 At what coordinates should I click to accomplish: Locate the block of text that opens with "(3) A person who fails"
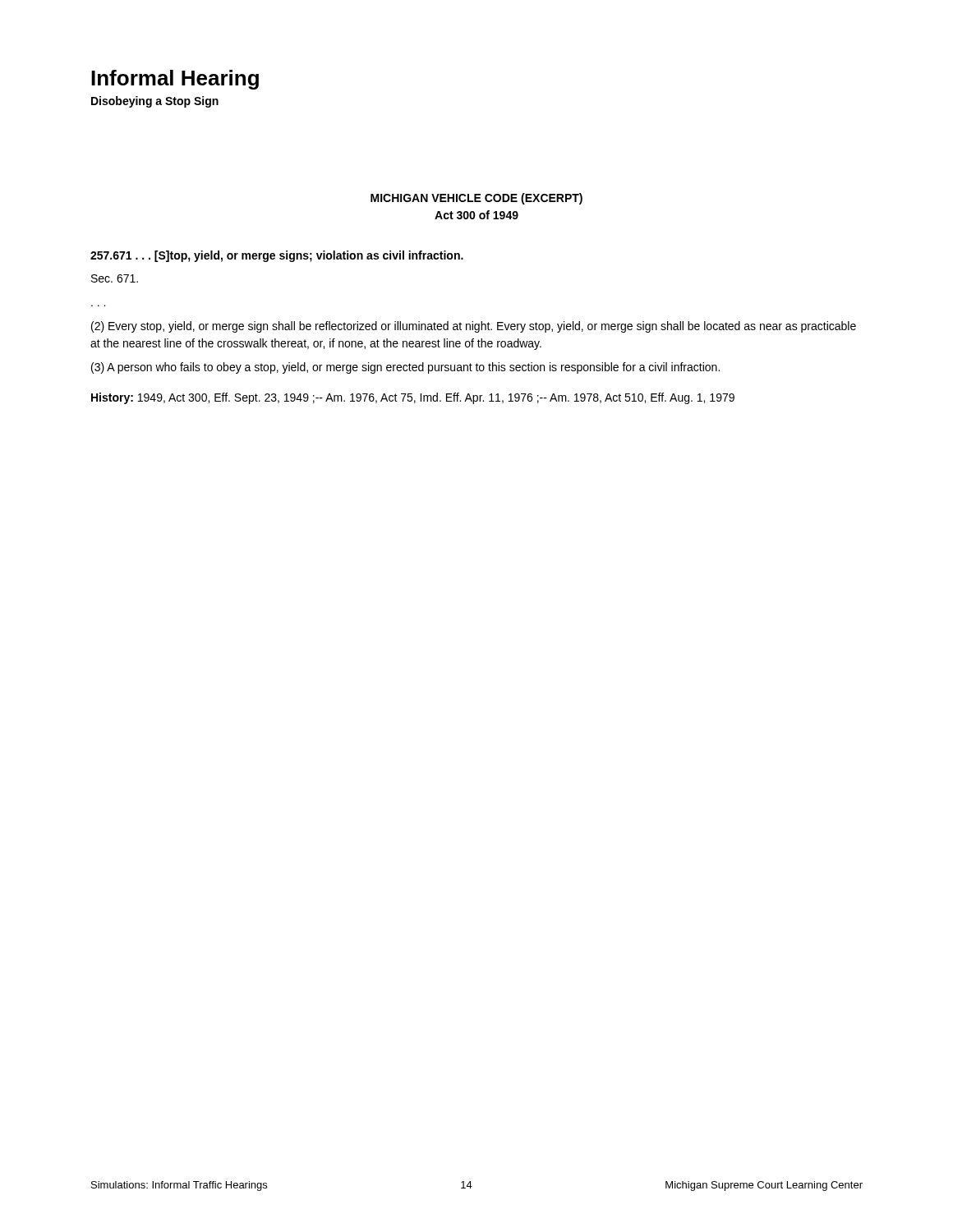point(406,367)
